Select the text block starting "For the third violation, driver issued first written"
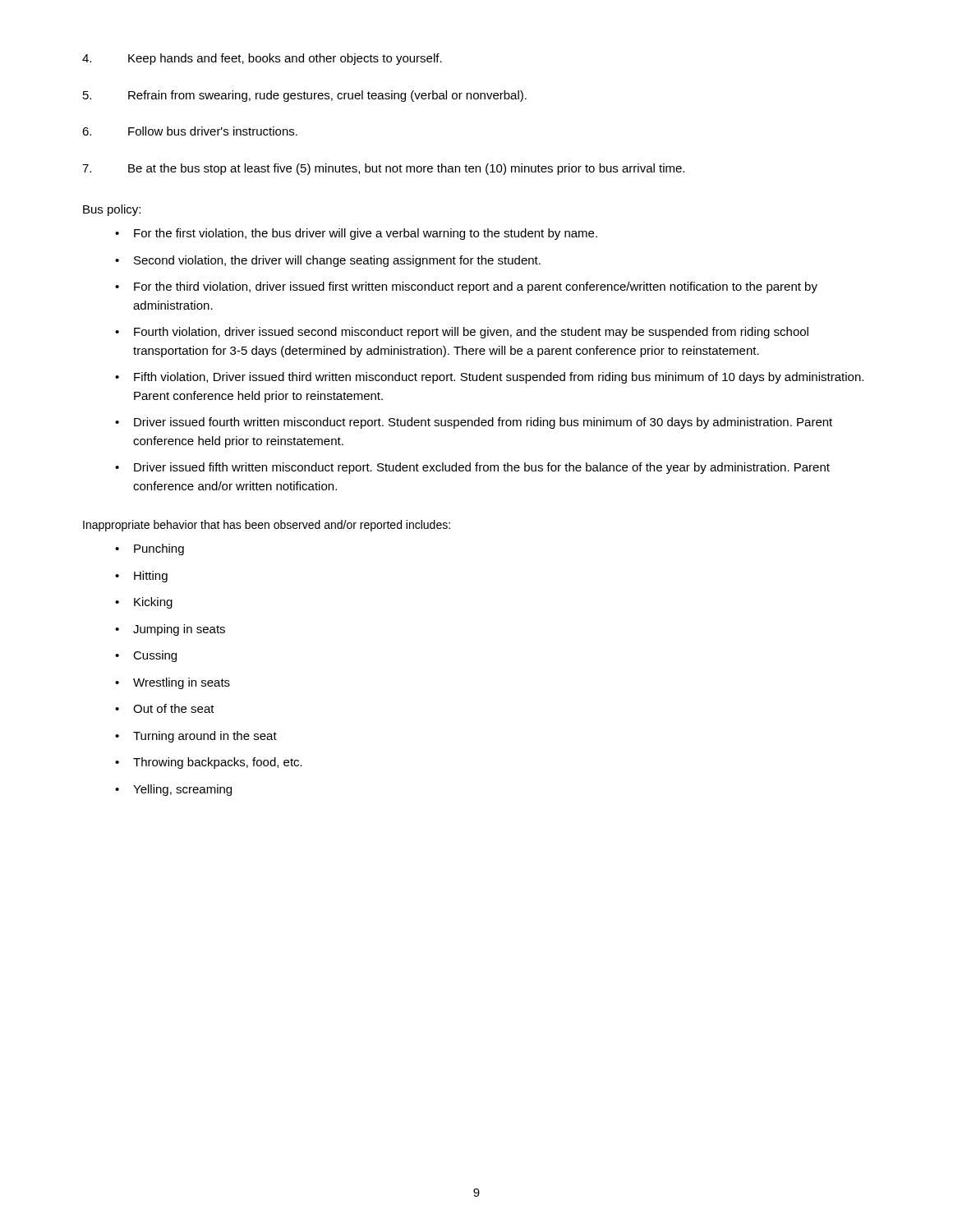The width and height of the screenshot is (953, 1232). coord(475,295)
